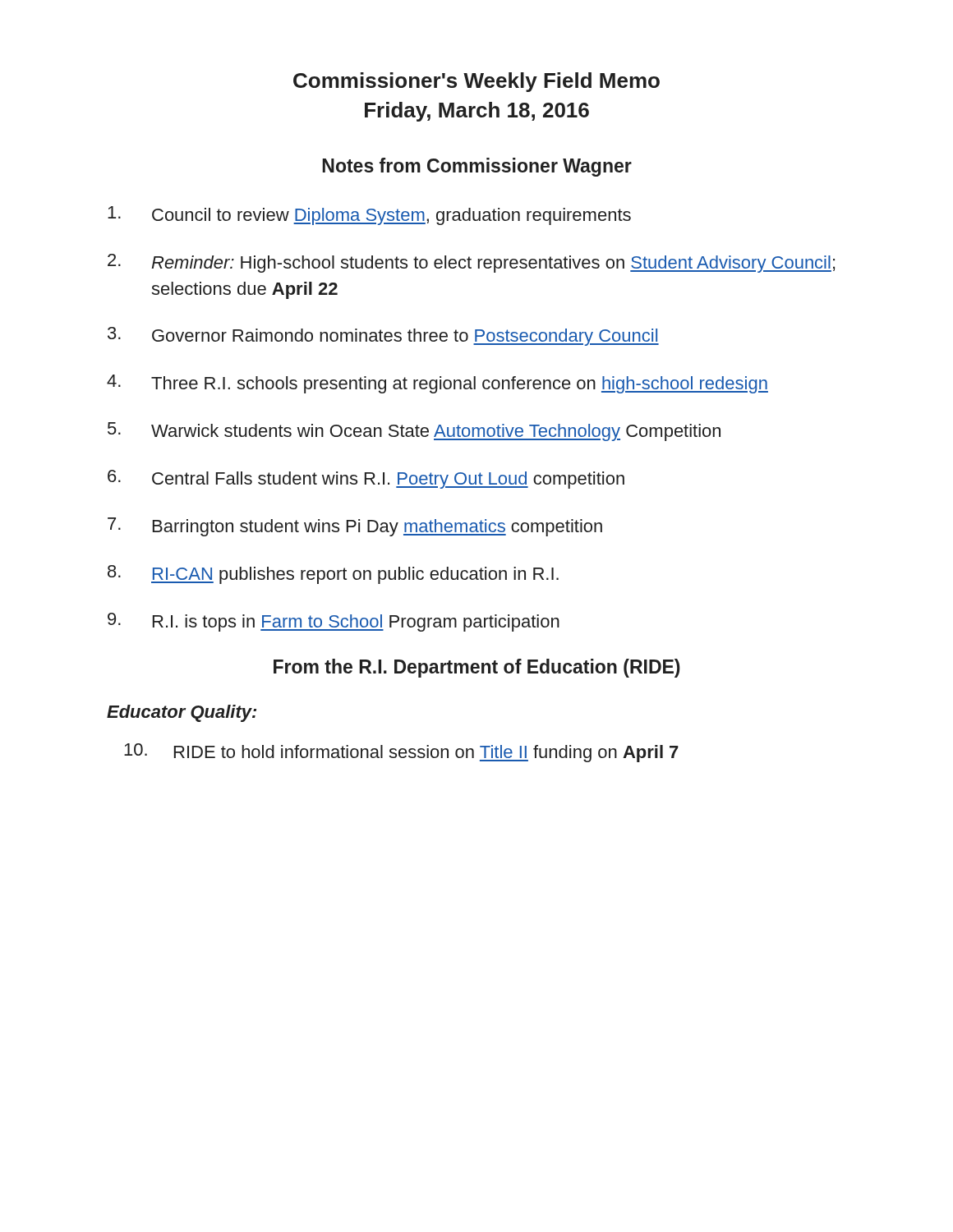
Task: Locate the block starting "8. RI-CAN publishes report on public"
Action: click(333, 574)
